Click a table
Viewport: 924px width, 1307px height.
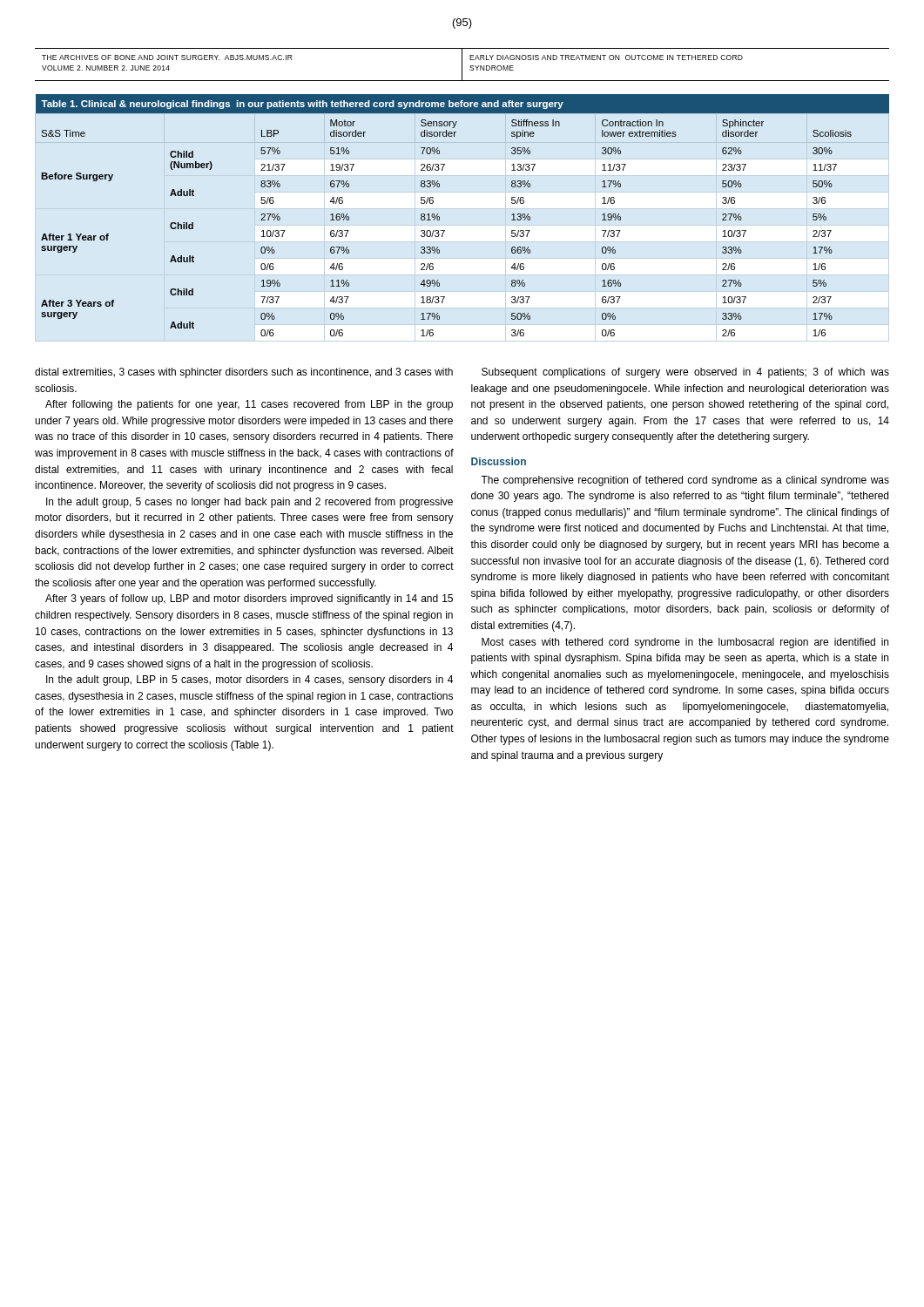click(x=462, y=218)
